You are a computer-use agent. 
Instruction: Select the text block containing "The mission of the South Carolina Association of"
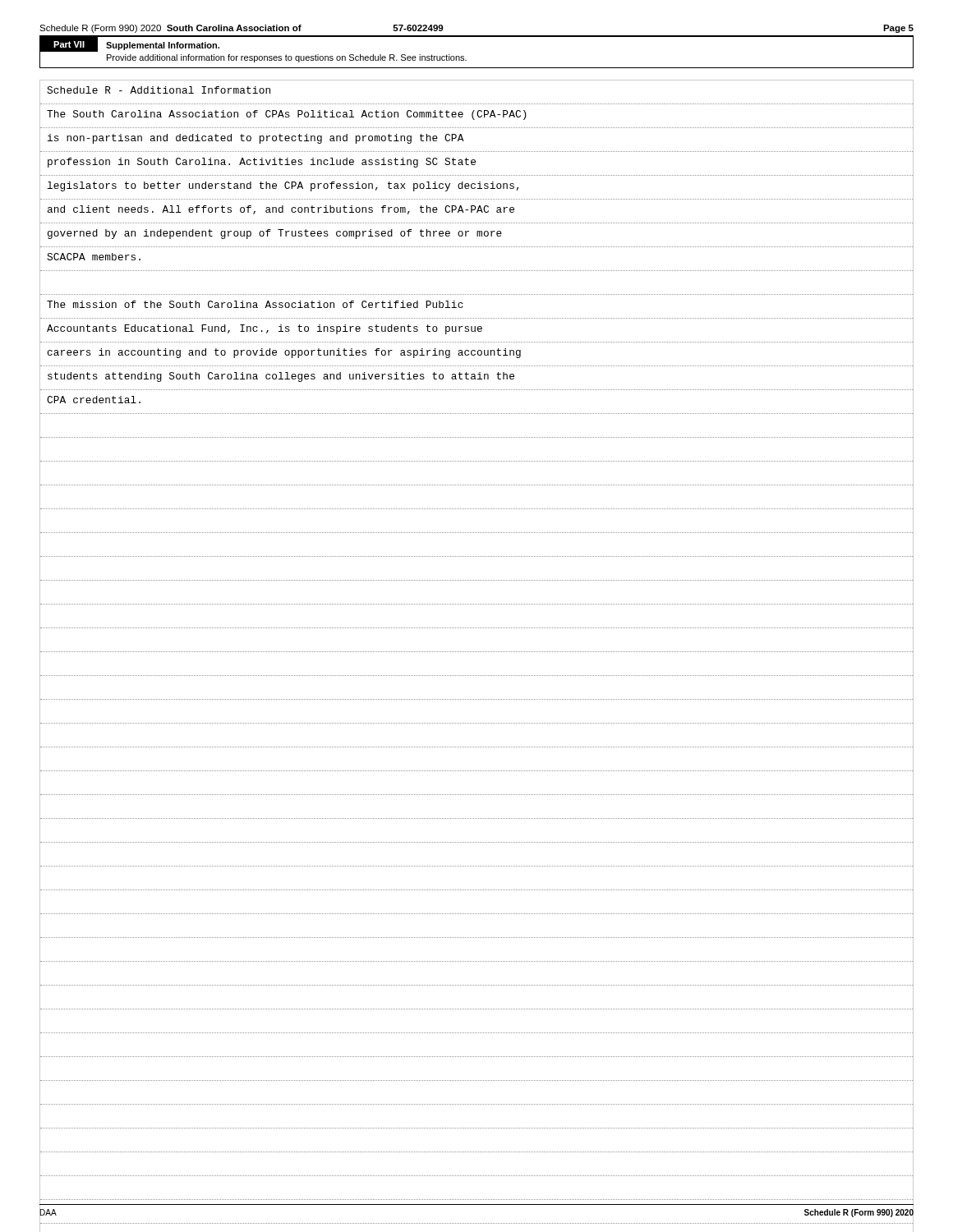255,305
